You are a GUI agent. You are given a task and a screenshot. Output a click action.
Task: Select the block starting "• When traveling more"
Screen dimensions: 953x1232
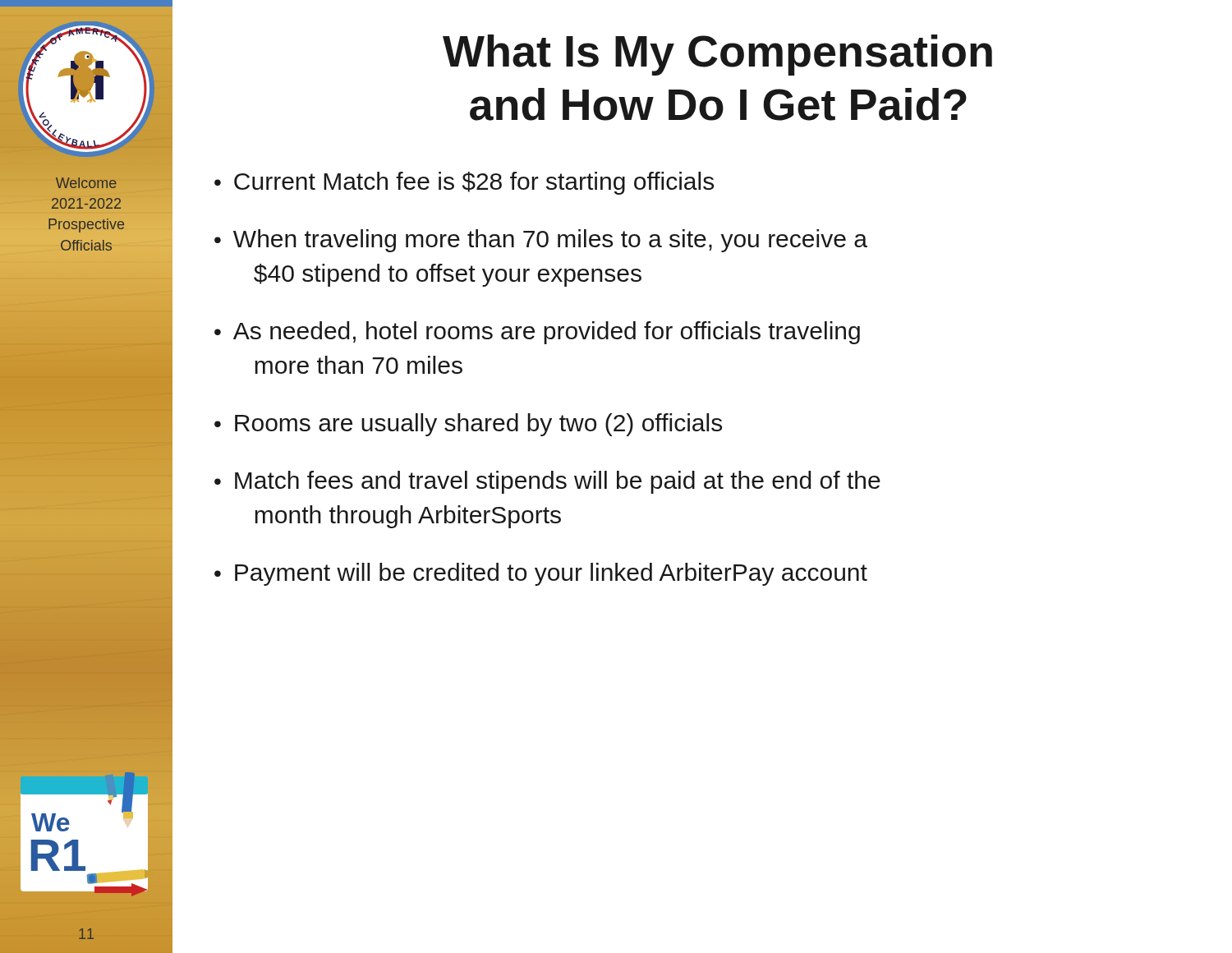coord(540,256)
